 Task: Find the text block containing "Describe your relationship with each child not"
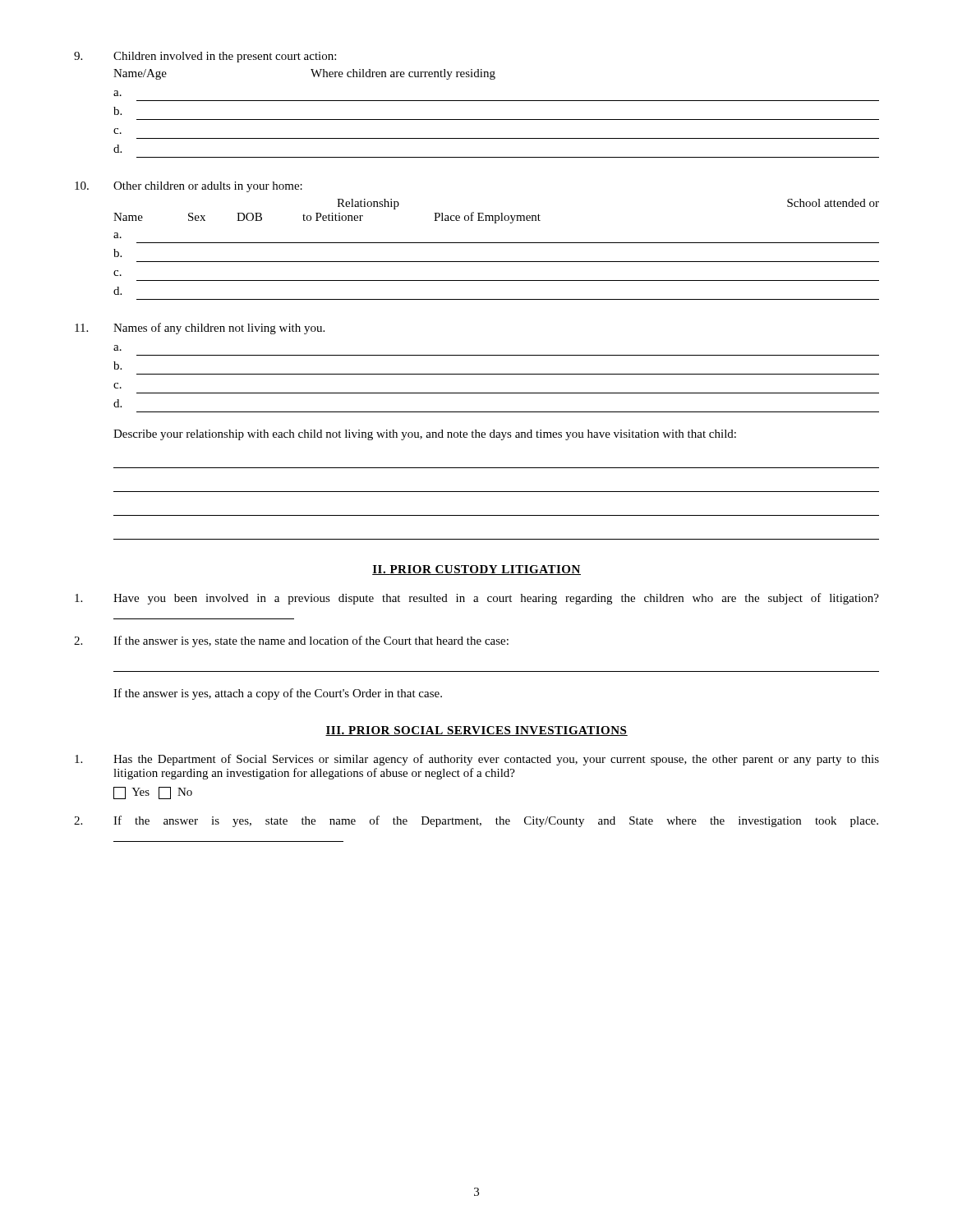click(x=496, y=483)
